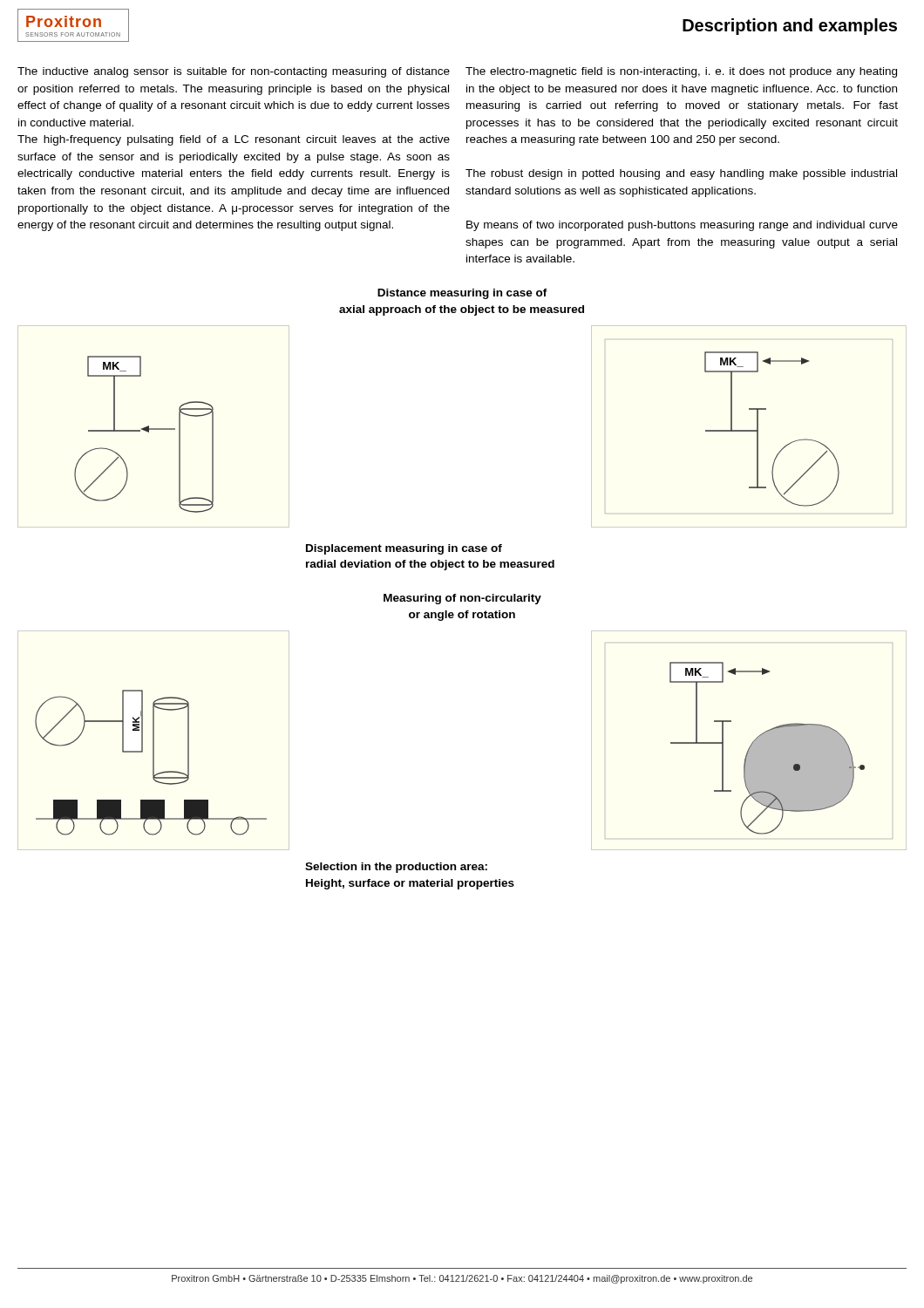Navigate to the text starting "The inductive analog sensor is suitable"
This screenshot has height=1308, width=924.
[234, 148]
